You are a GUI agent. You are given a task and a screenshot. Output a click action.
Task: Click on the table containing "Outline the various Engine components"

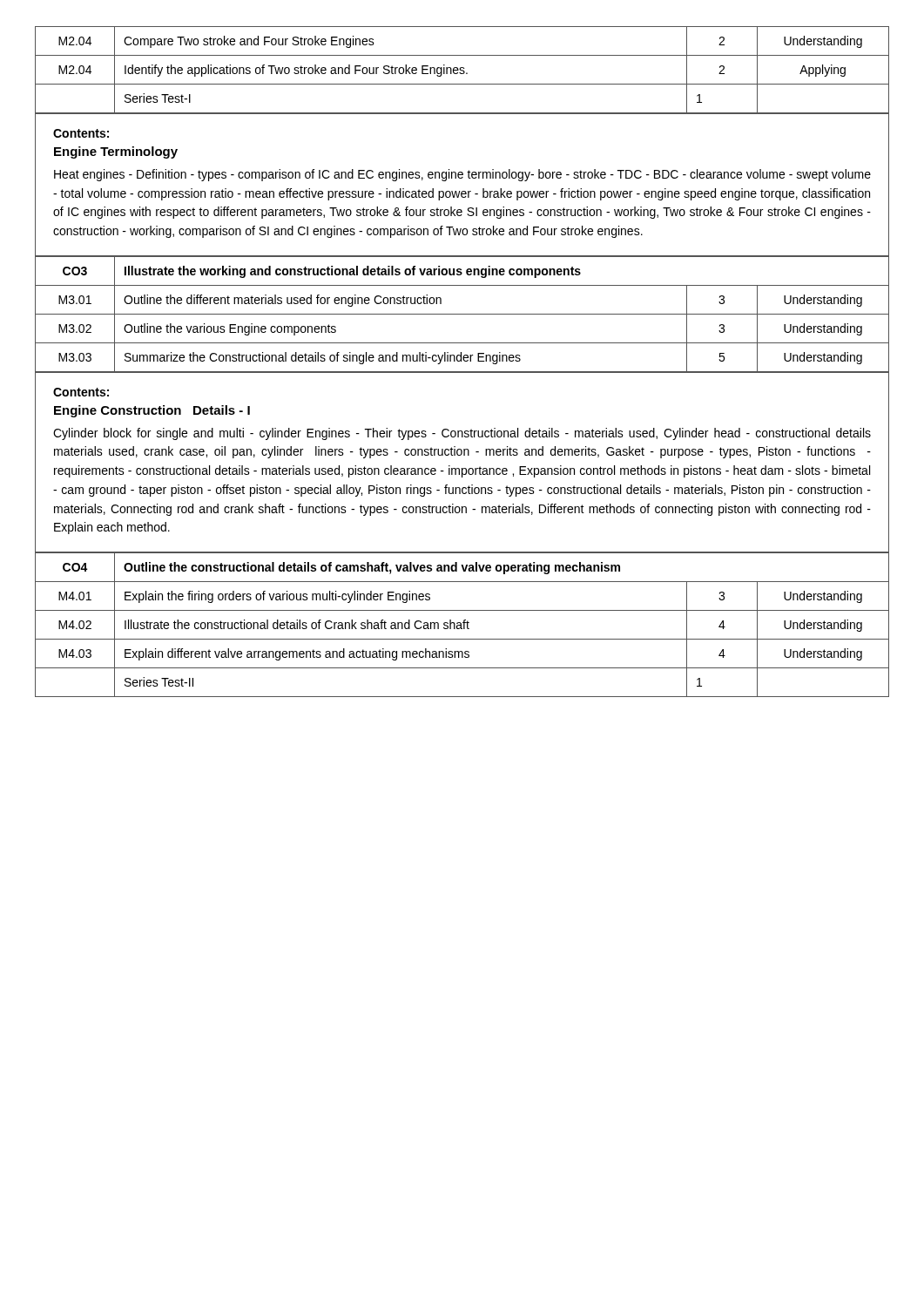click(462, 314)
